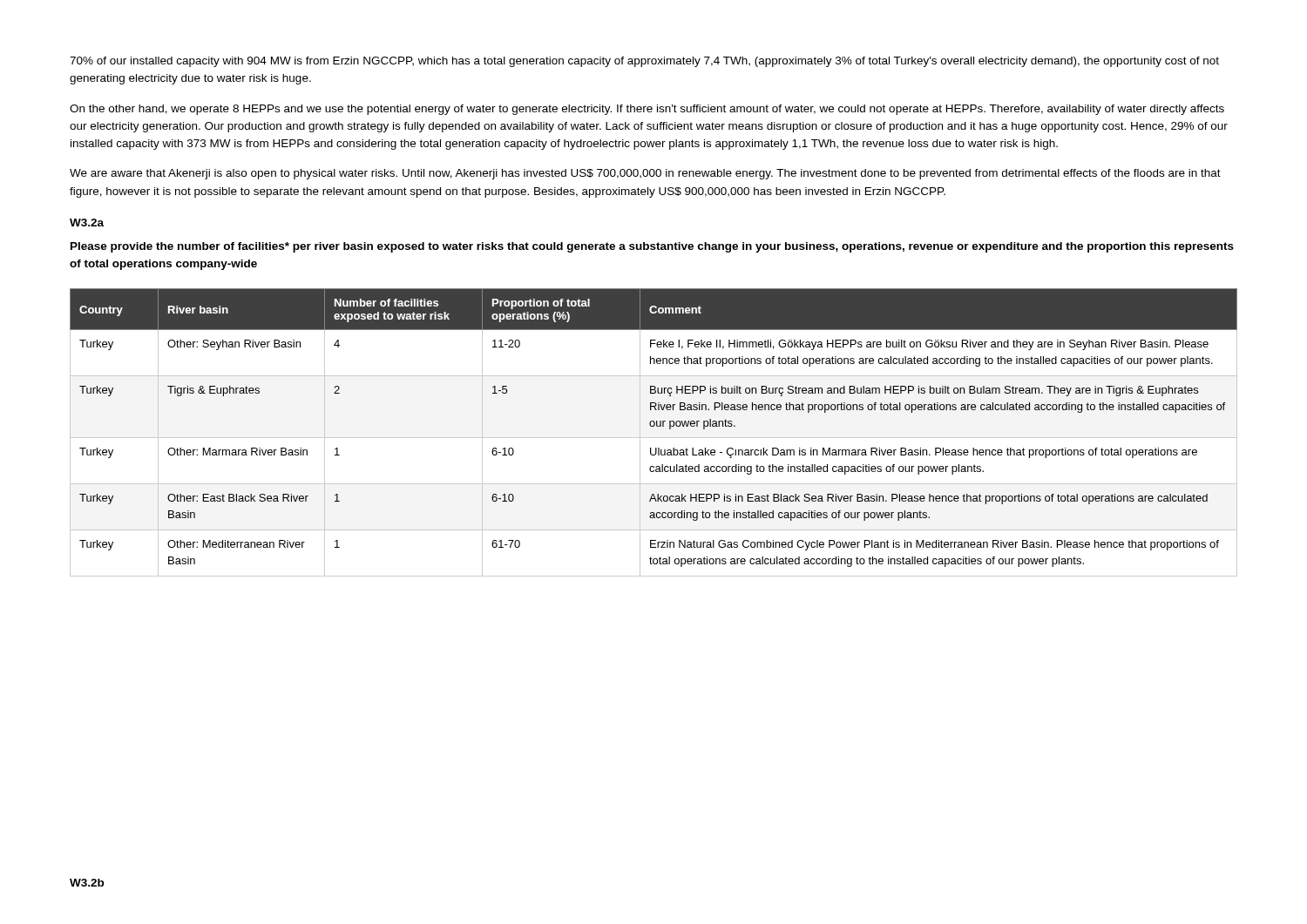Screen dimensions: 924x1307
Task: Find the region starting "Please provide the number of facilities*"
Action: click(652, 255)
